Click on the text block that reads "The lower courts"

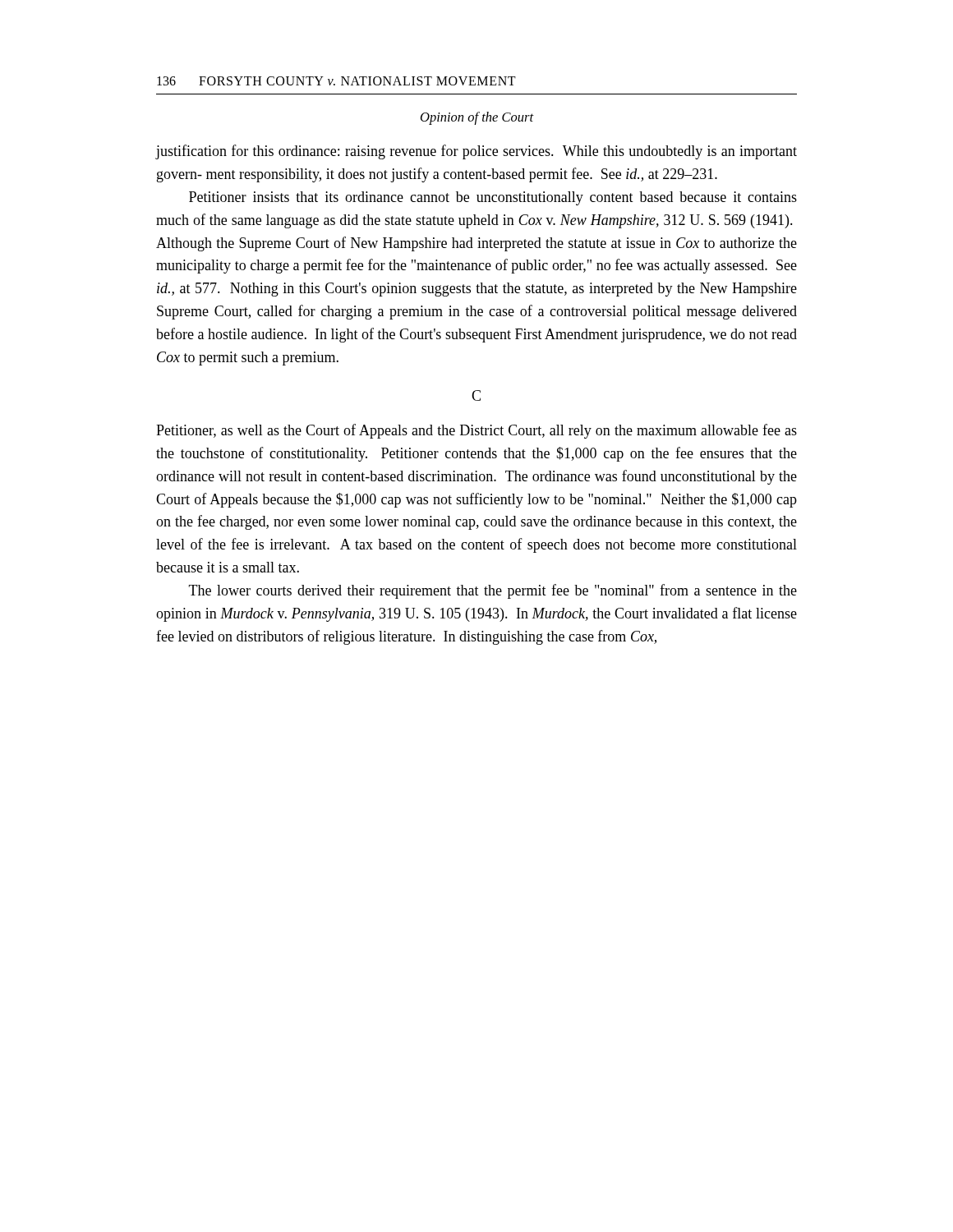476,614
